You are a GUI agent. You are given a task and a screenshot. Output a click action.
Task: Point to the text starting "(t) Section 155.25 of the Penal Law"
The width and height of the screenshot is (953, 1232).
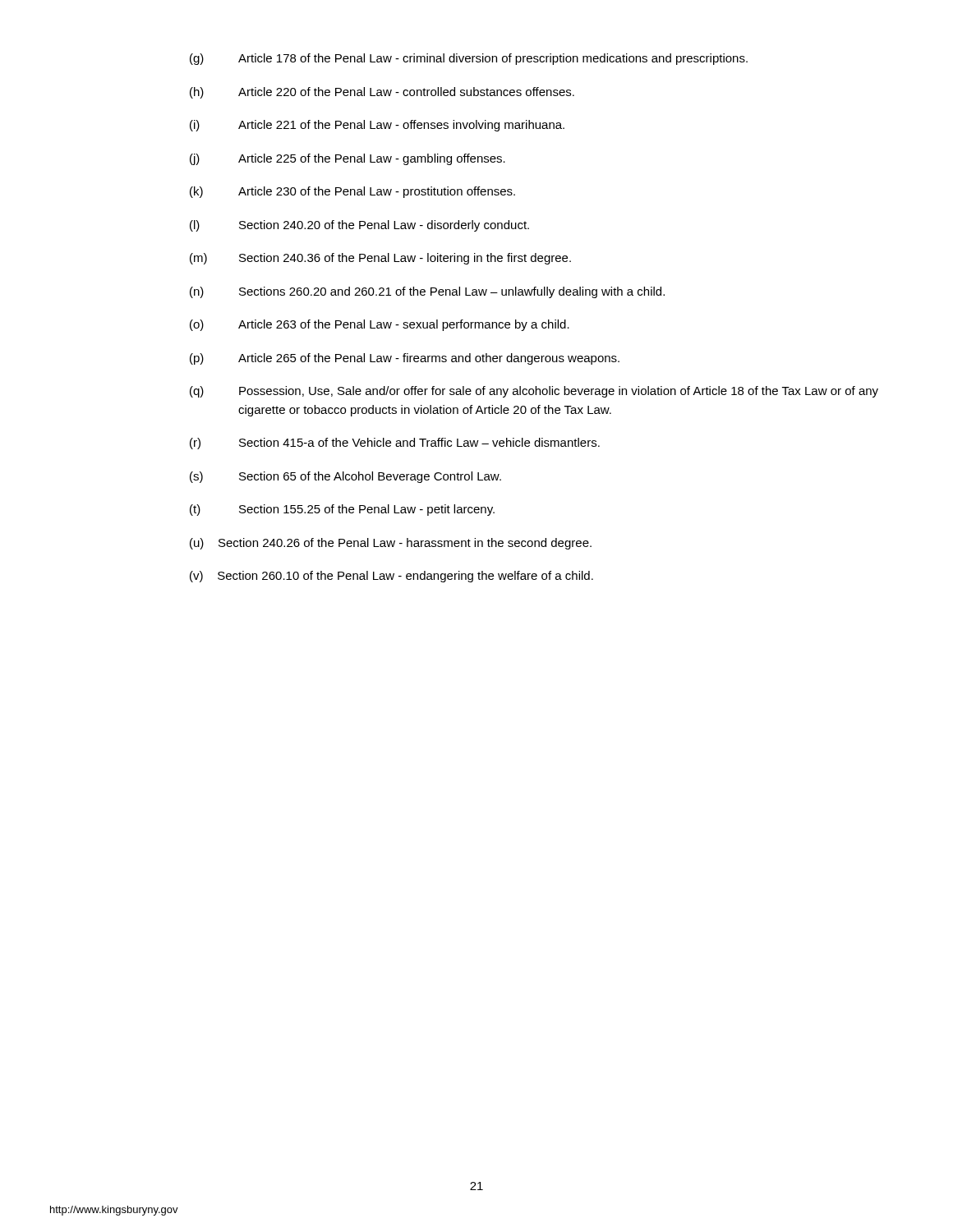(x=342, y=510)
